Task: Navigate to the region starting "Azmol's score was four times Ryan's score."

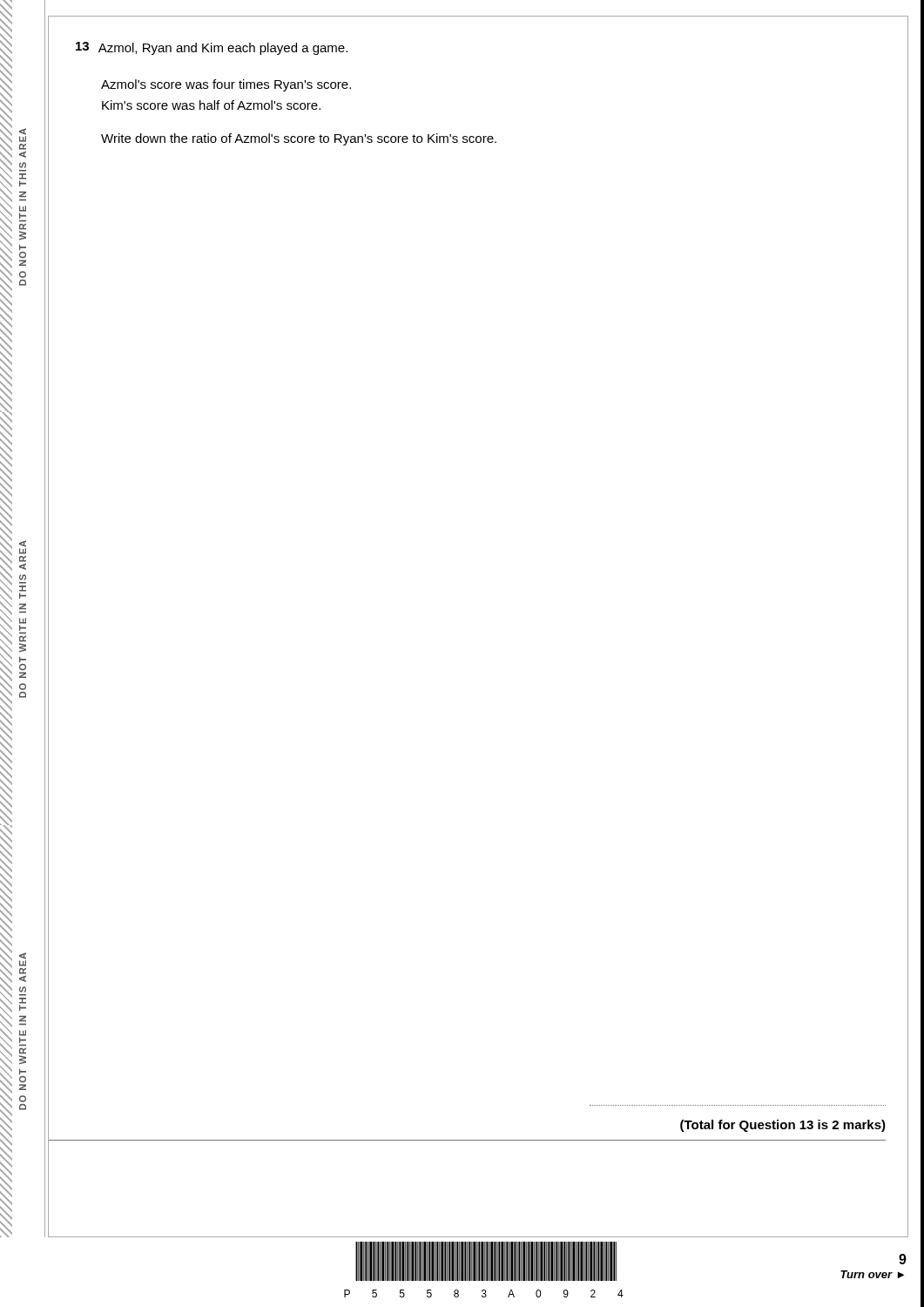Action: (x=227, y=94)
